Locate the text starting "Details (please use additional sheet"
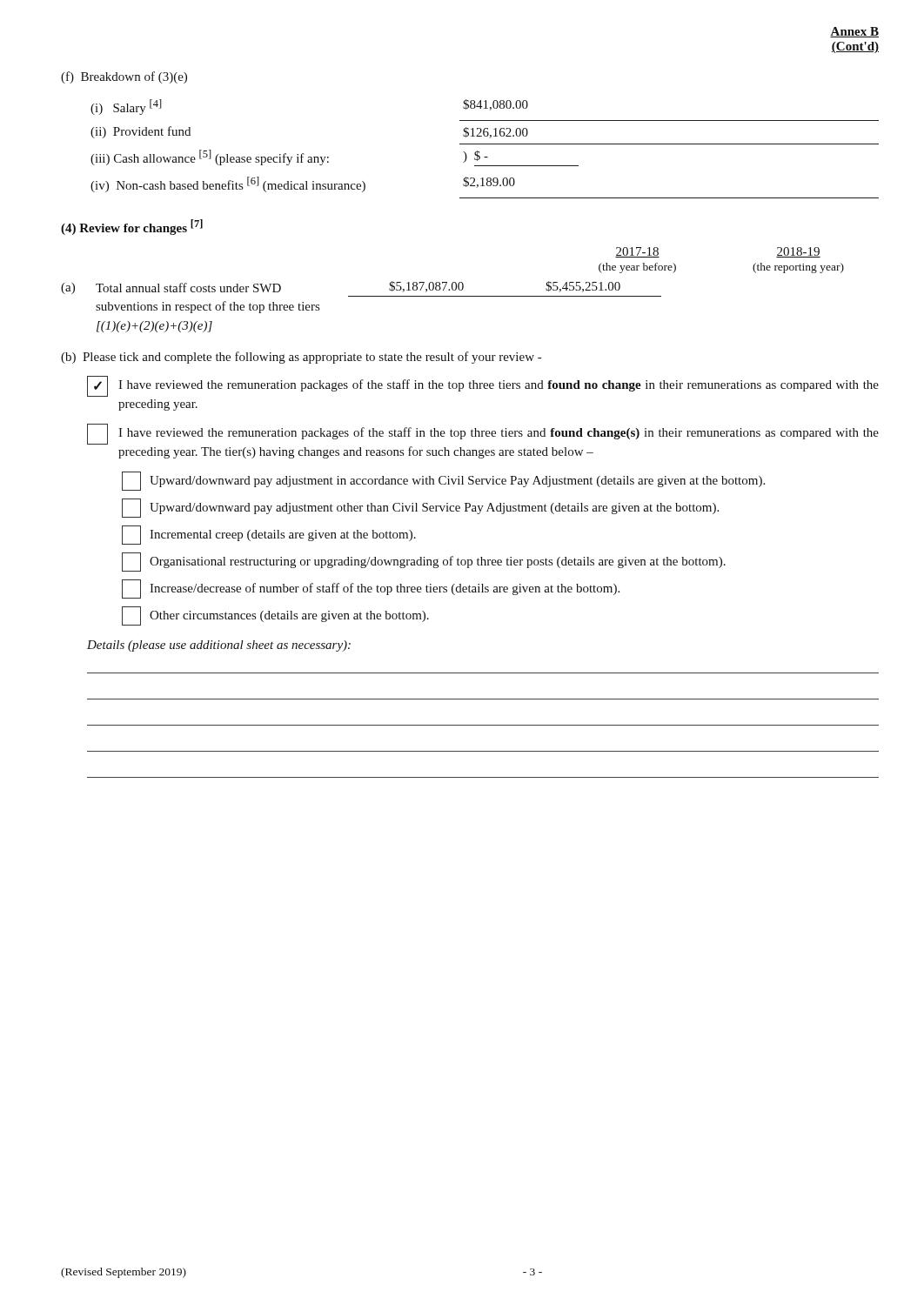 click(x=219, y=644)
